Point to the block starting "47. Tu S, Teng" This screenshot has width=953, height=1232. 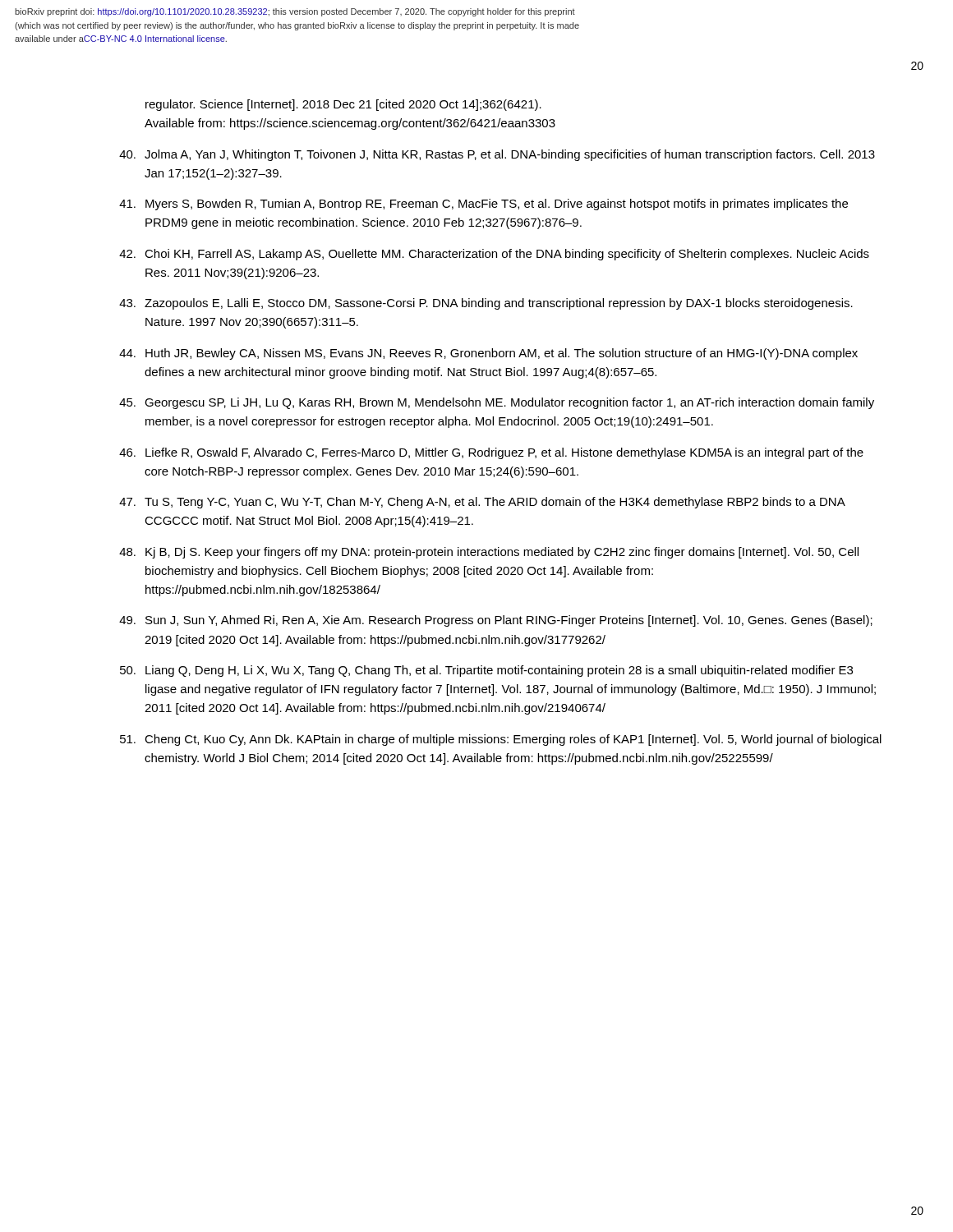[x=497, y=511]
